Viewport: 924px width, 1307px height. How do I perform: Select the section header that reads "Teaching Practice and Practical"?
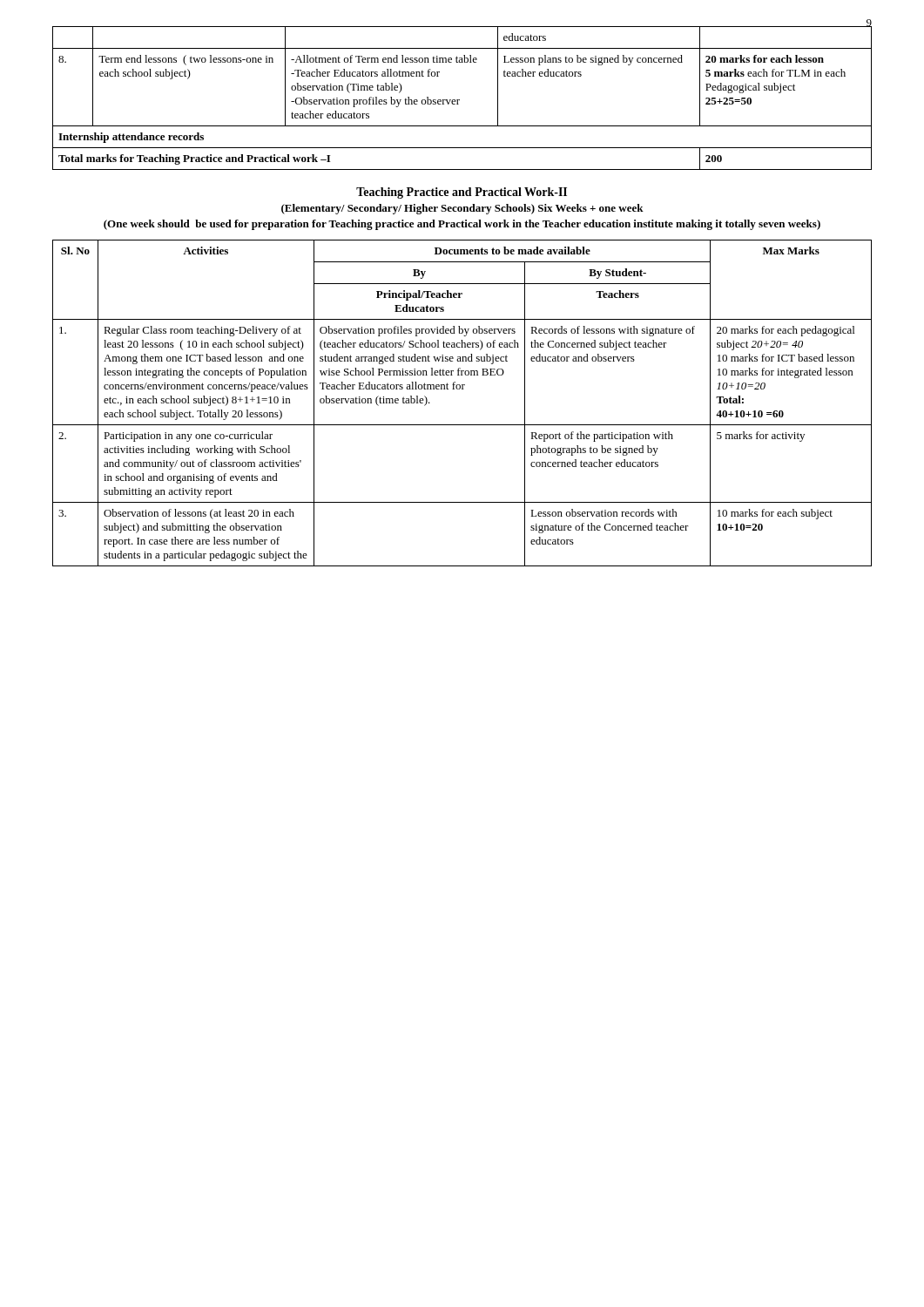tap(462, 192)
